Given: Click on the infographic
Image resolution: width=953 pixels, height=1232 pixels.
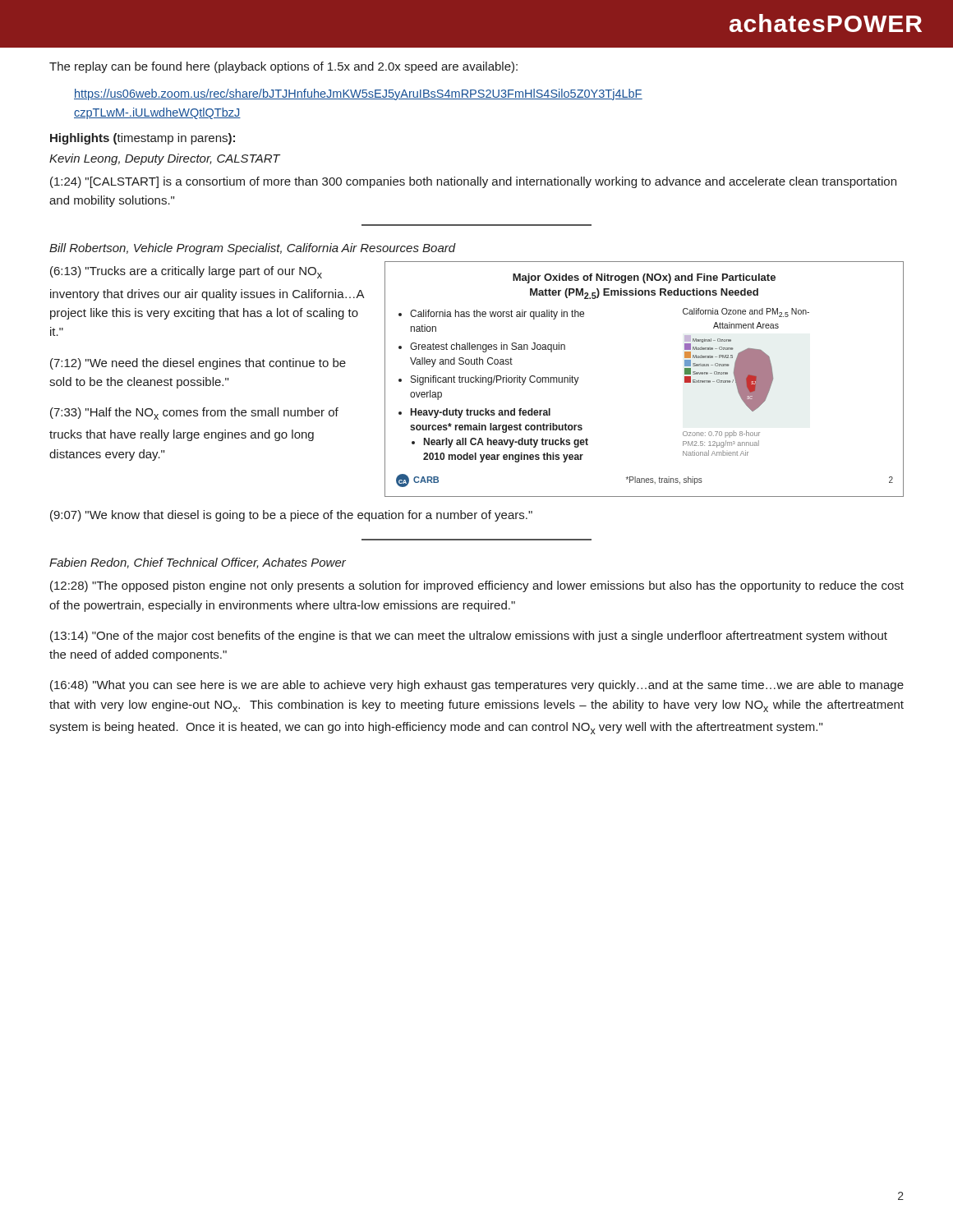Looking at the screenshot, I should pos(644,379).
